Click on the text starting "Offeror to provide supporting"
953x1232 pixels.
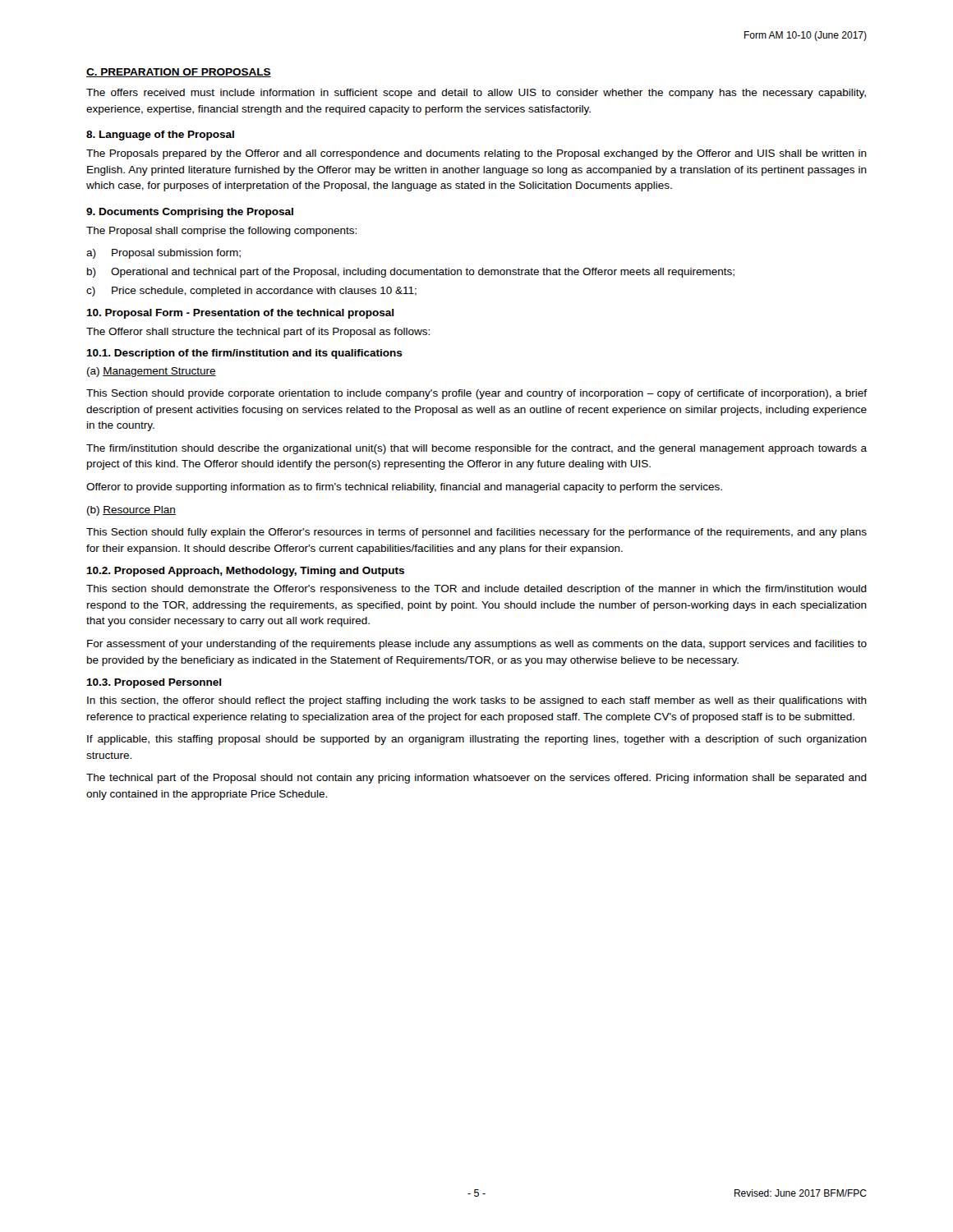click(476, 487)
